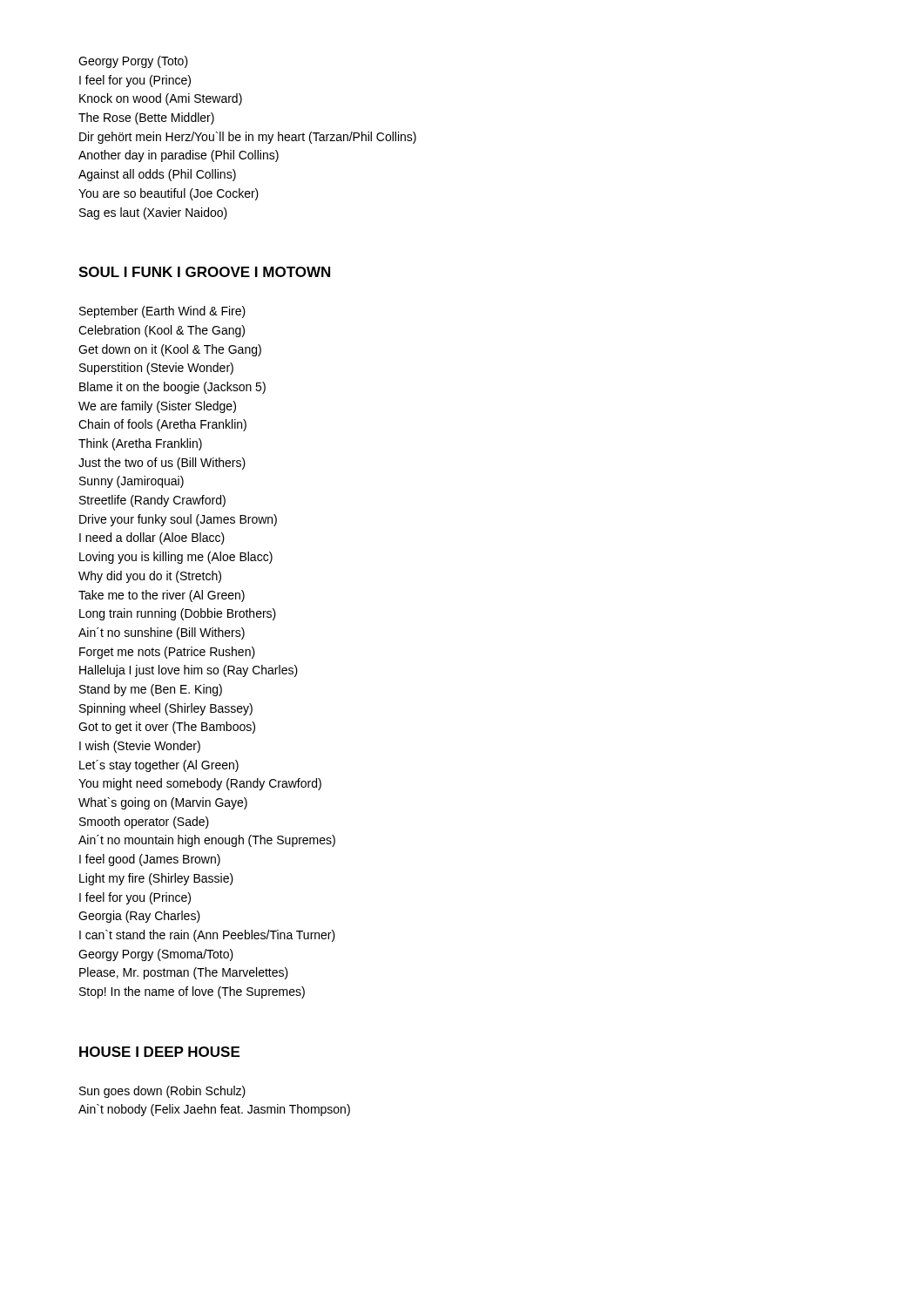
Task: Select the list item with the text "Halleluja I just"
Action: [188, 670]
